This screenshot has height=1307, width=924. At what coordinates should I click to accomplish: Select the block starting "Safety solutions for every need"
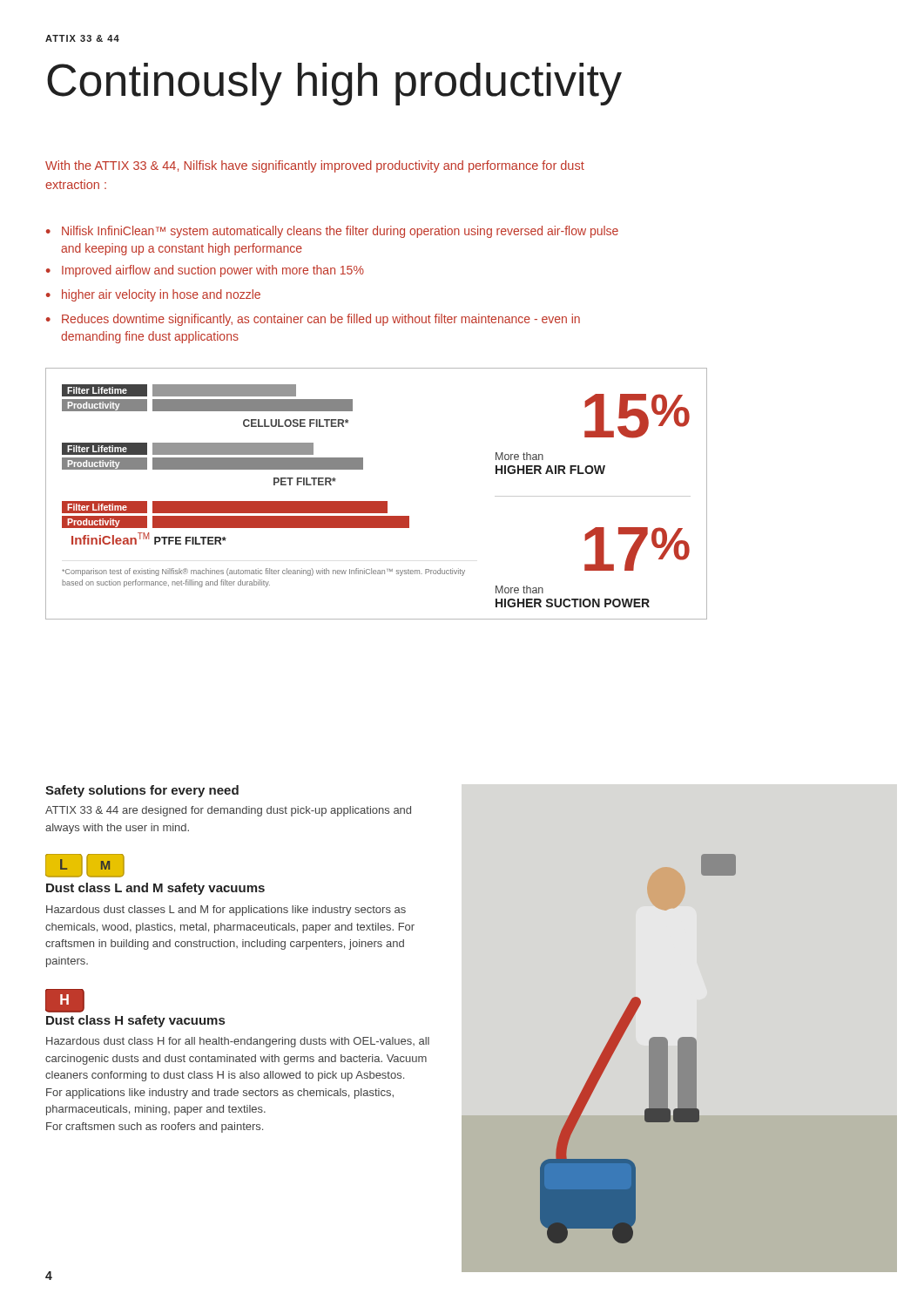click(142, 790)
